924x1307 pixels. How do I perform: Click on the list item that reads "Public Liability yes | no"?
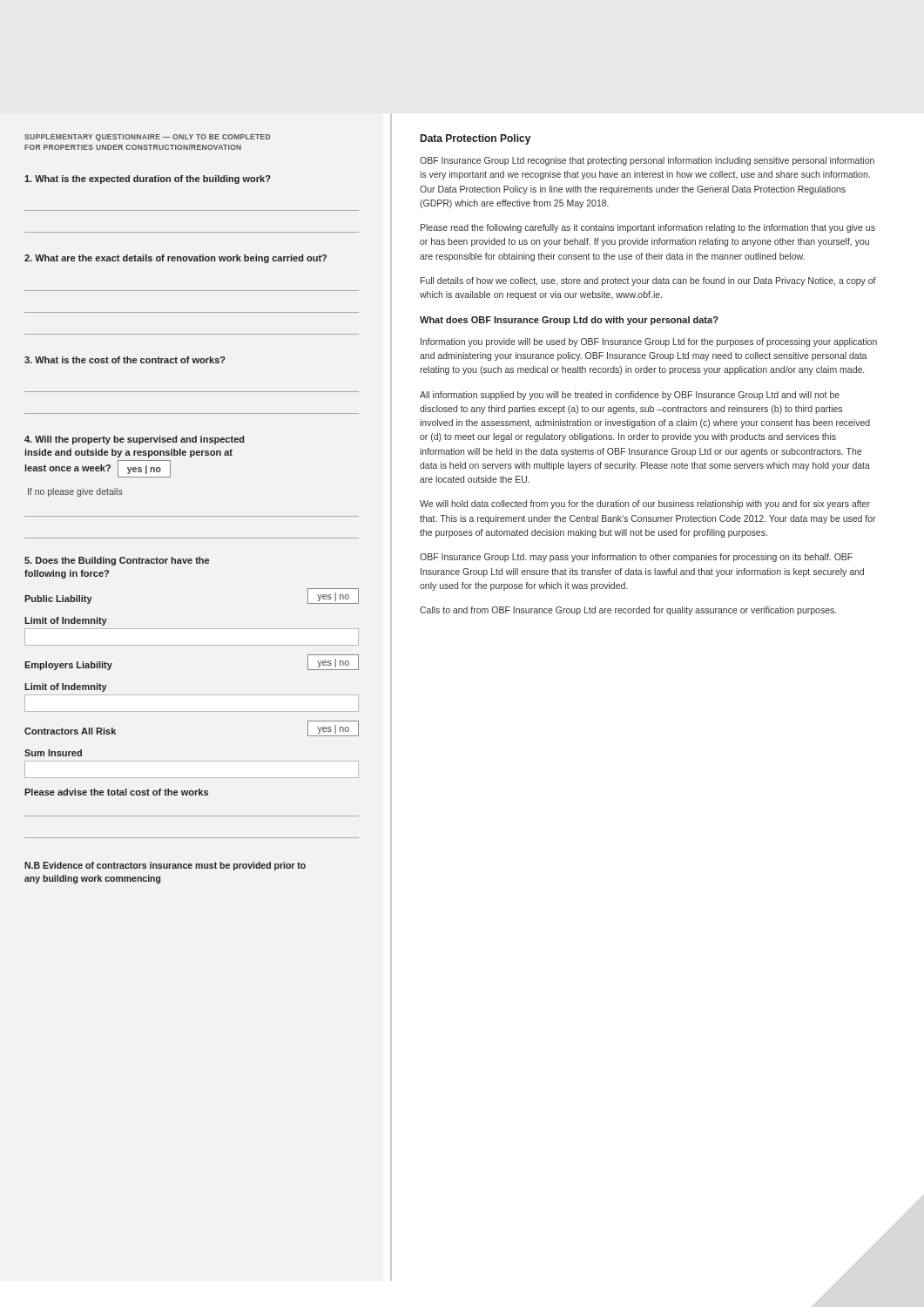point(58,596)
